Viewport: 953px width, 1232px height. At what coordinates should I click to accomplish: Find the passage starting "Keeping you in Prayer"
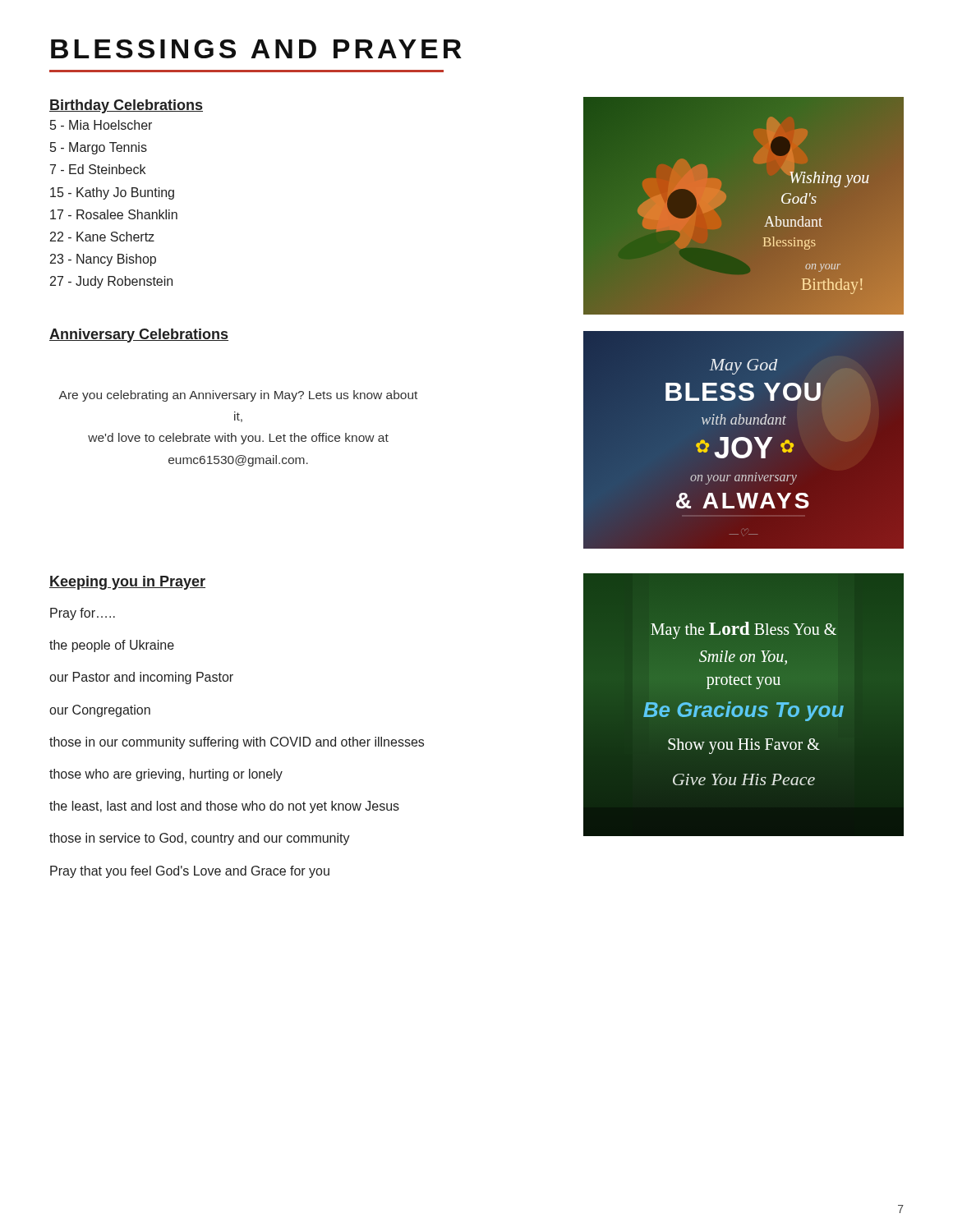[127, 582]
